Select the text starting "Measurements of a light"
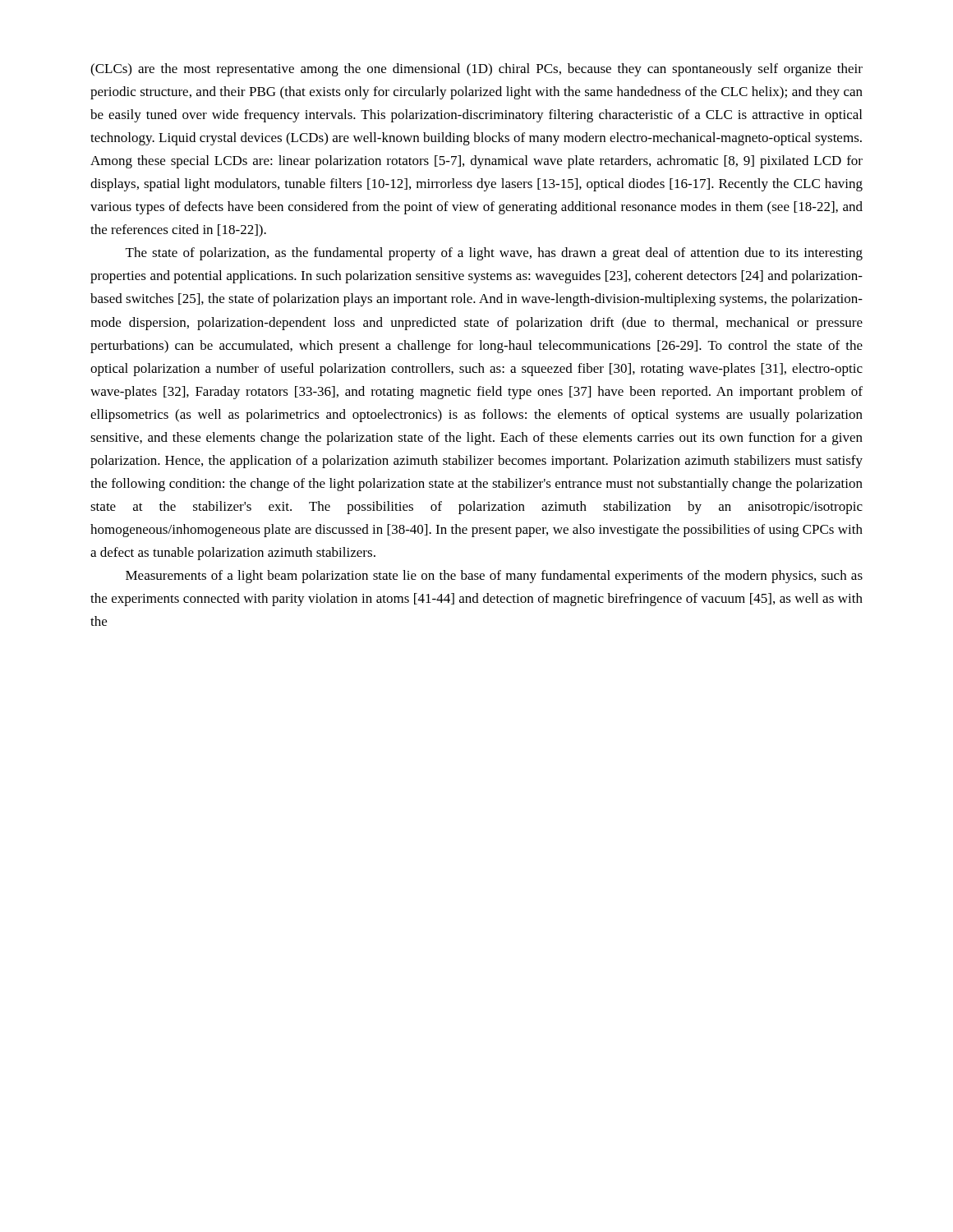 click(x=476, y=598)
